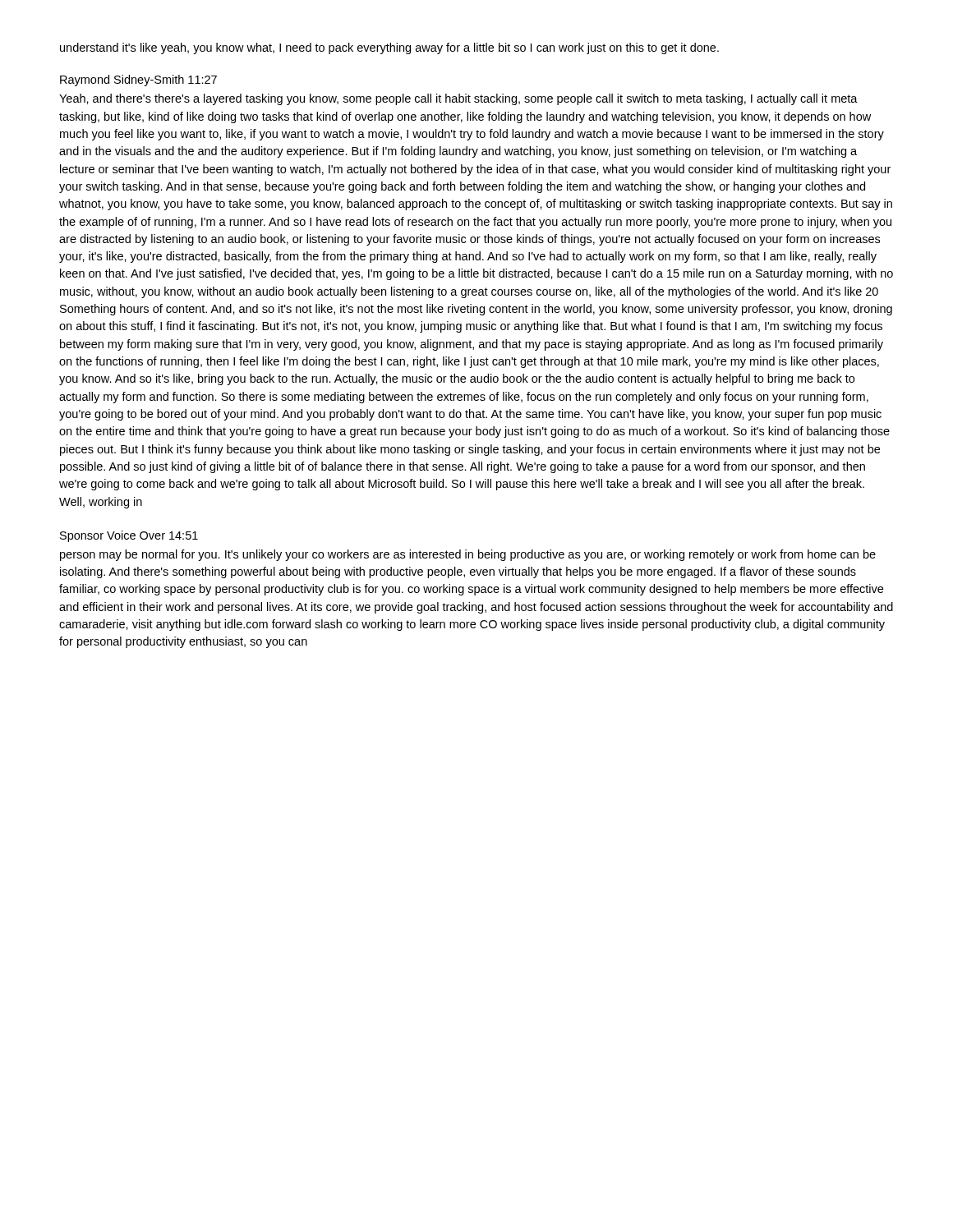Where does it say "Raymond Sidney-Smith 11:27"?
This screenshot has width=953, height=1232.
(138, 80)
